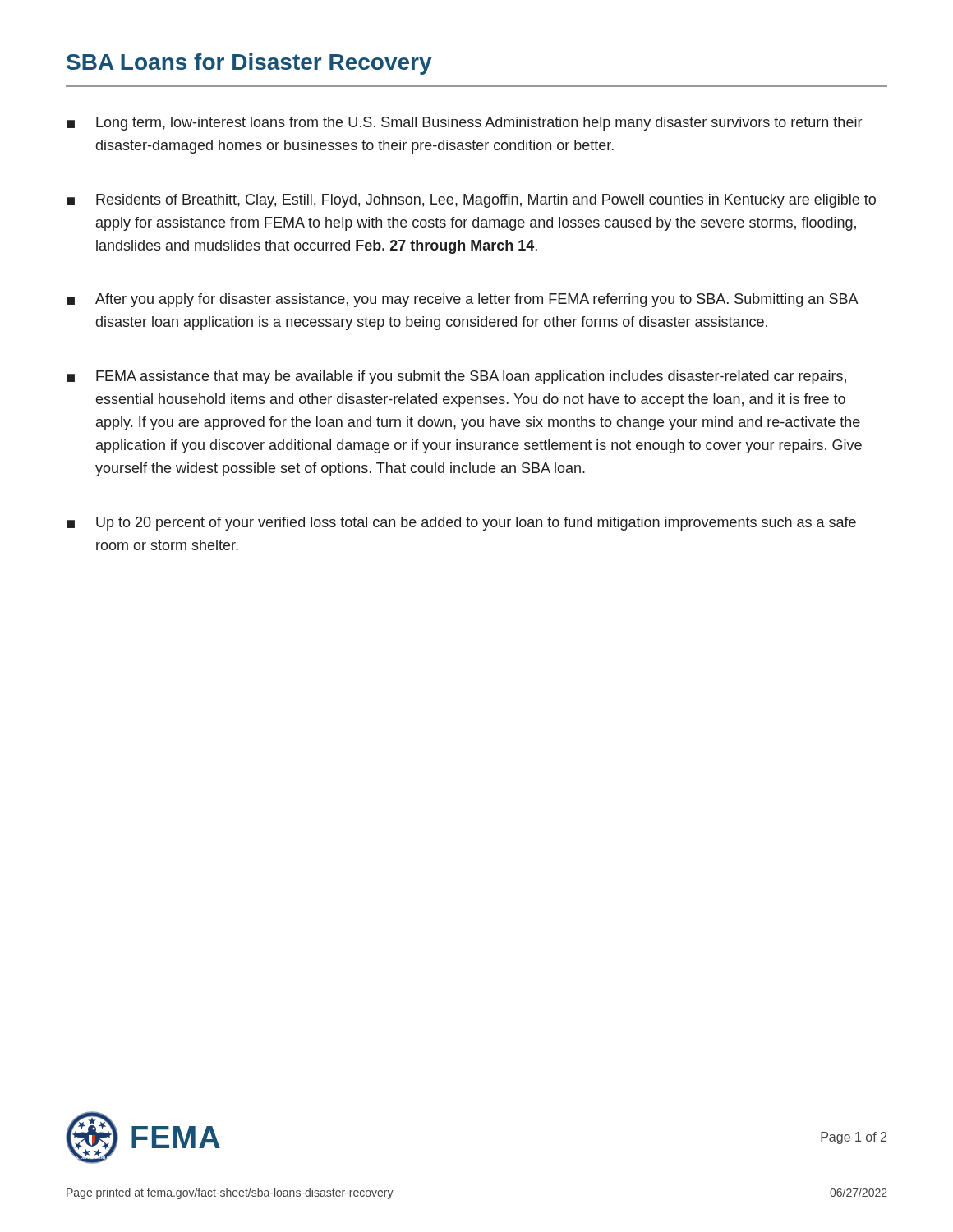This screenshot has width=953, height=1232.
Task: Click the title that begins "SBA Loans for"
Action: (x=249, y=62)
